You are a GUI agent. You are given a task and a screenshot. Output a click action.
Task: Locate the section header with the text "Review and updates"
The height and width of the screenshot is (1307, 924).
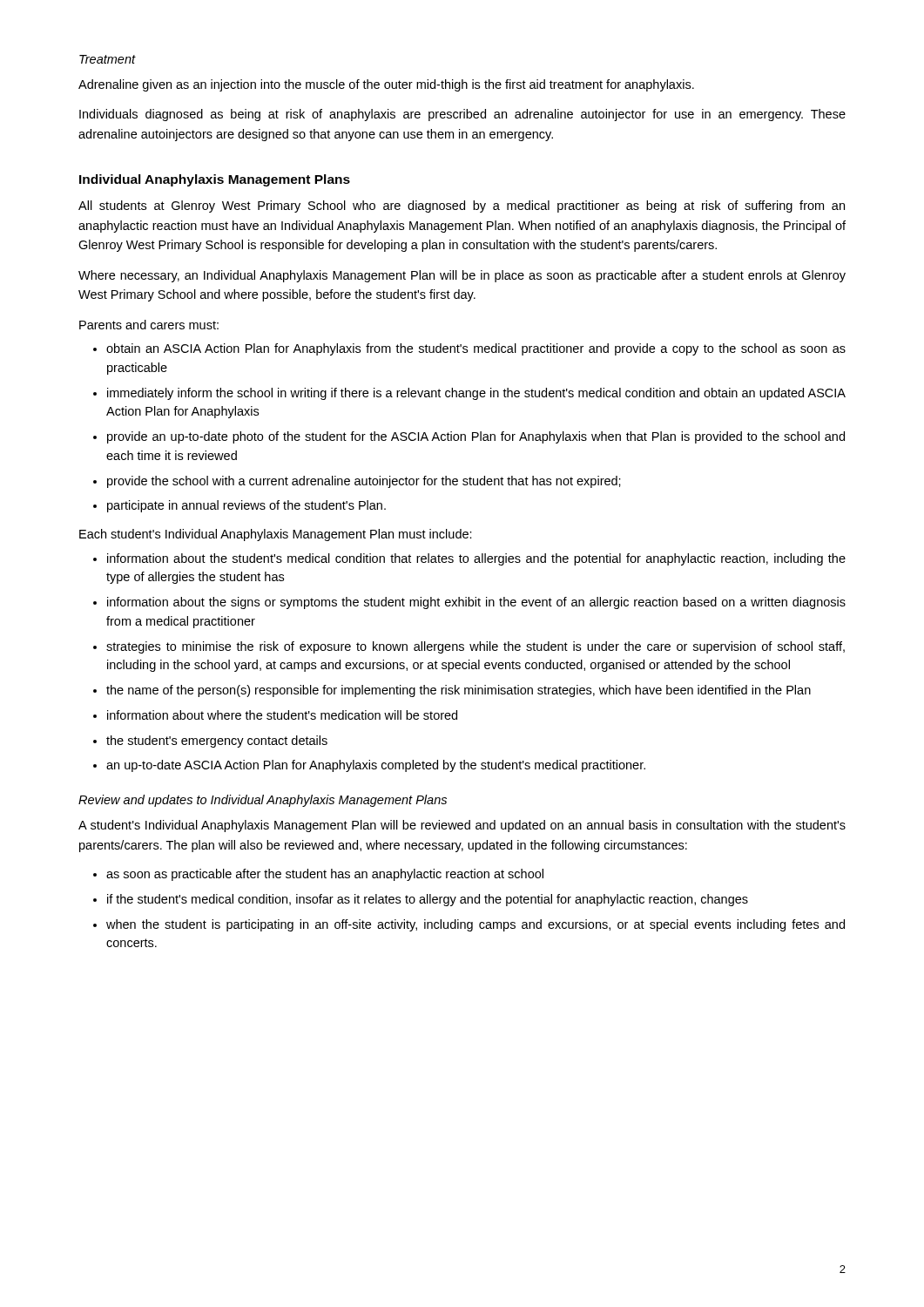[x=263, y=800]
